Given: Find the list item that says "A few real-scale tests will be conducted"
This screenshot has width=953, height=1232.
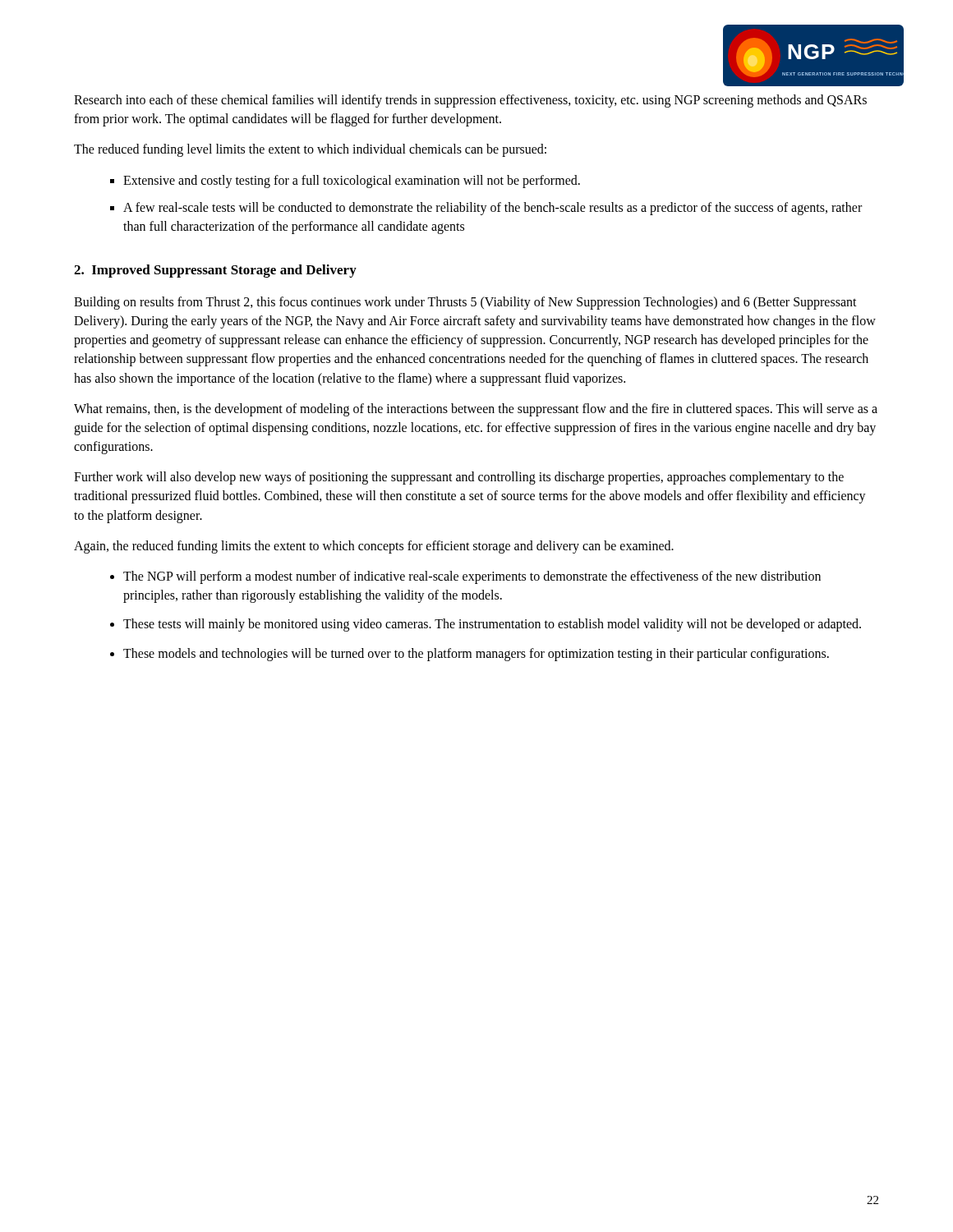Looking at the screenshot, I should point(493,217).
